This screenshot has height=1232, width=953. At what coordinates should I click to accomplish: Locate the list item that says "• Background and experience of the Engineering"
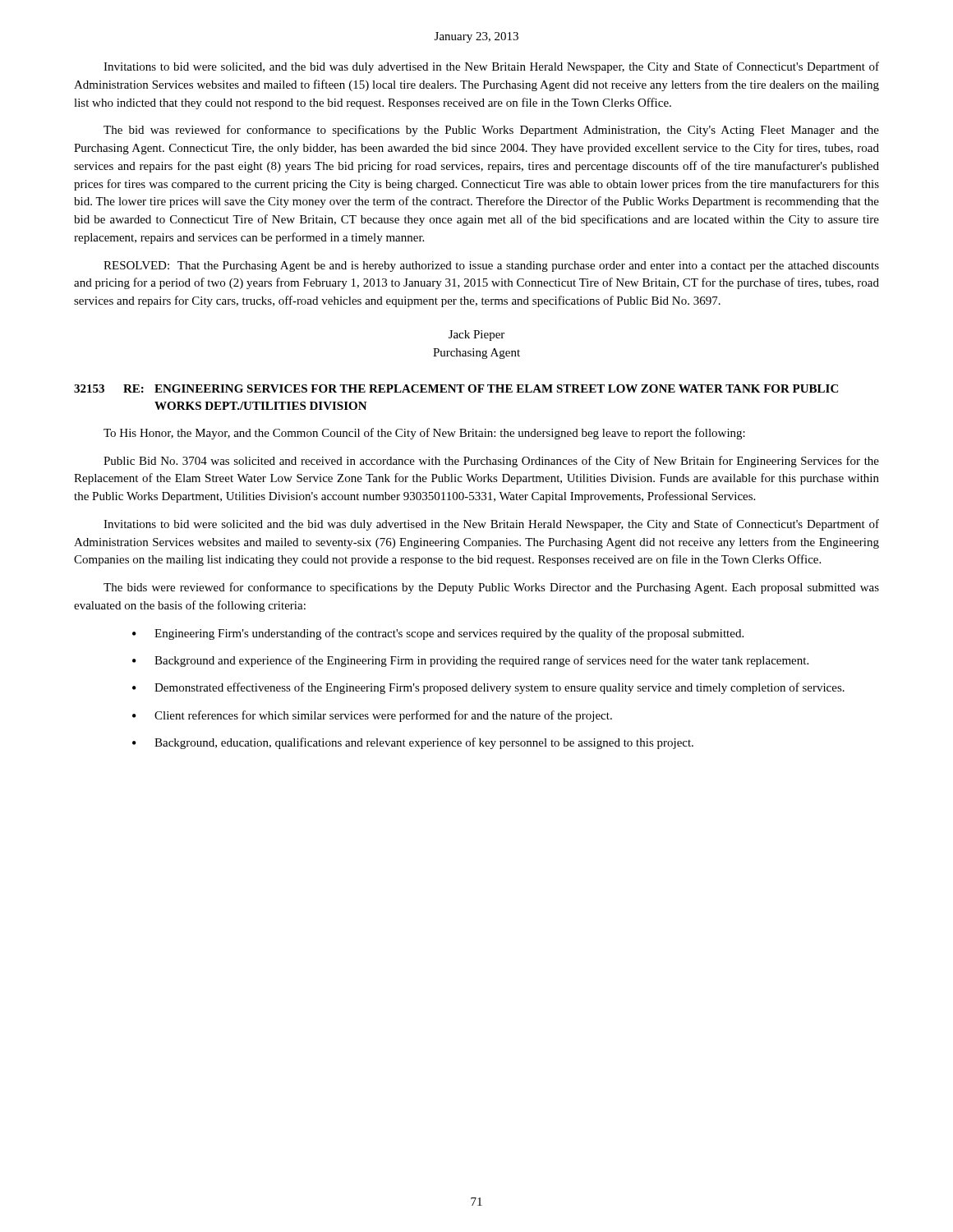click(x=505, y=662)
